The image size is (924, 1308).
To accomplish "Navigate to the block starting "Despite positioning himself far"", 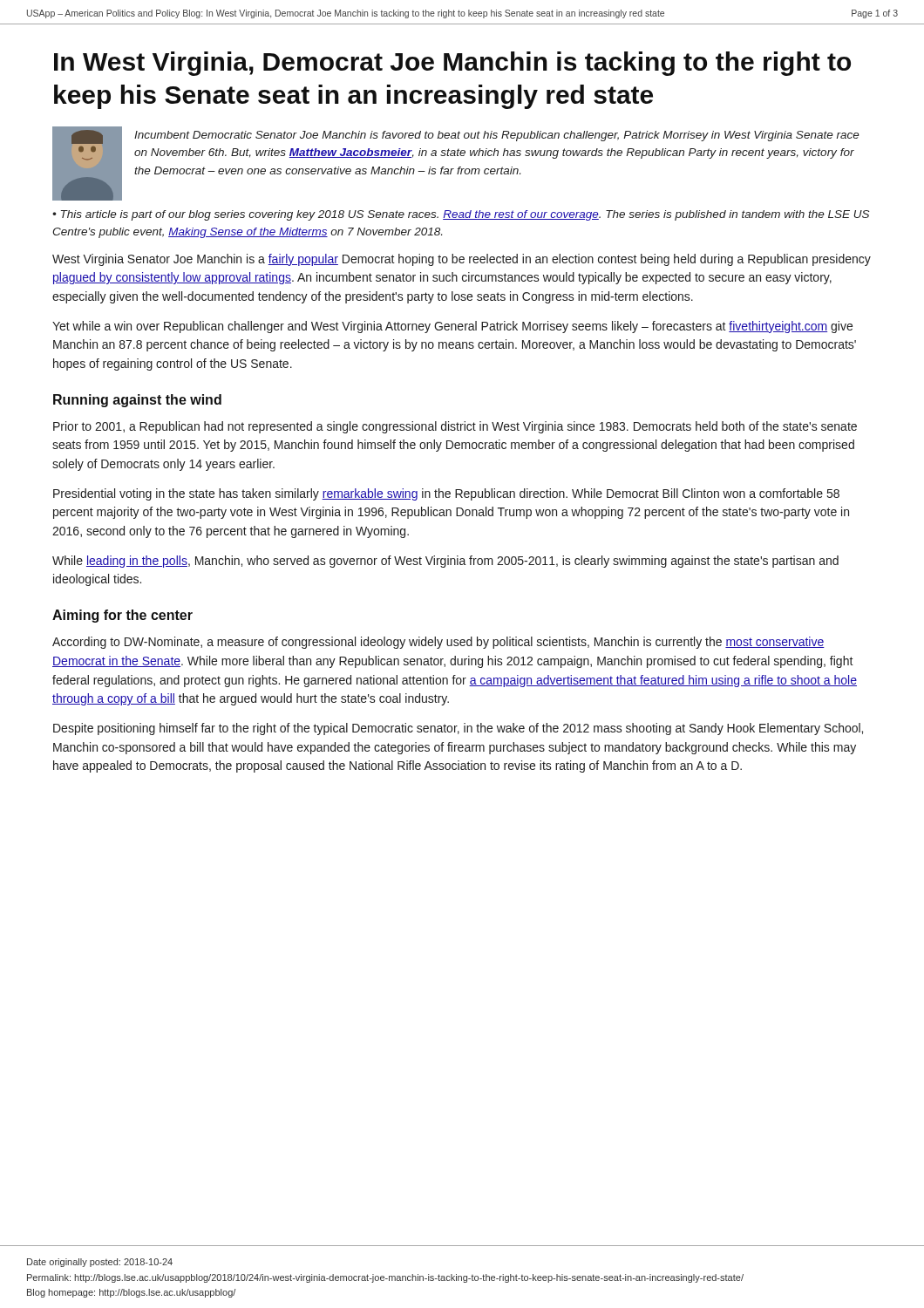I will pyautogui.click(x=458, y=747).
